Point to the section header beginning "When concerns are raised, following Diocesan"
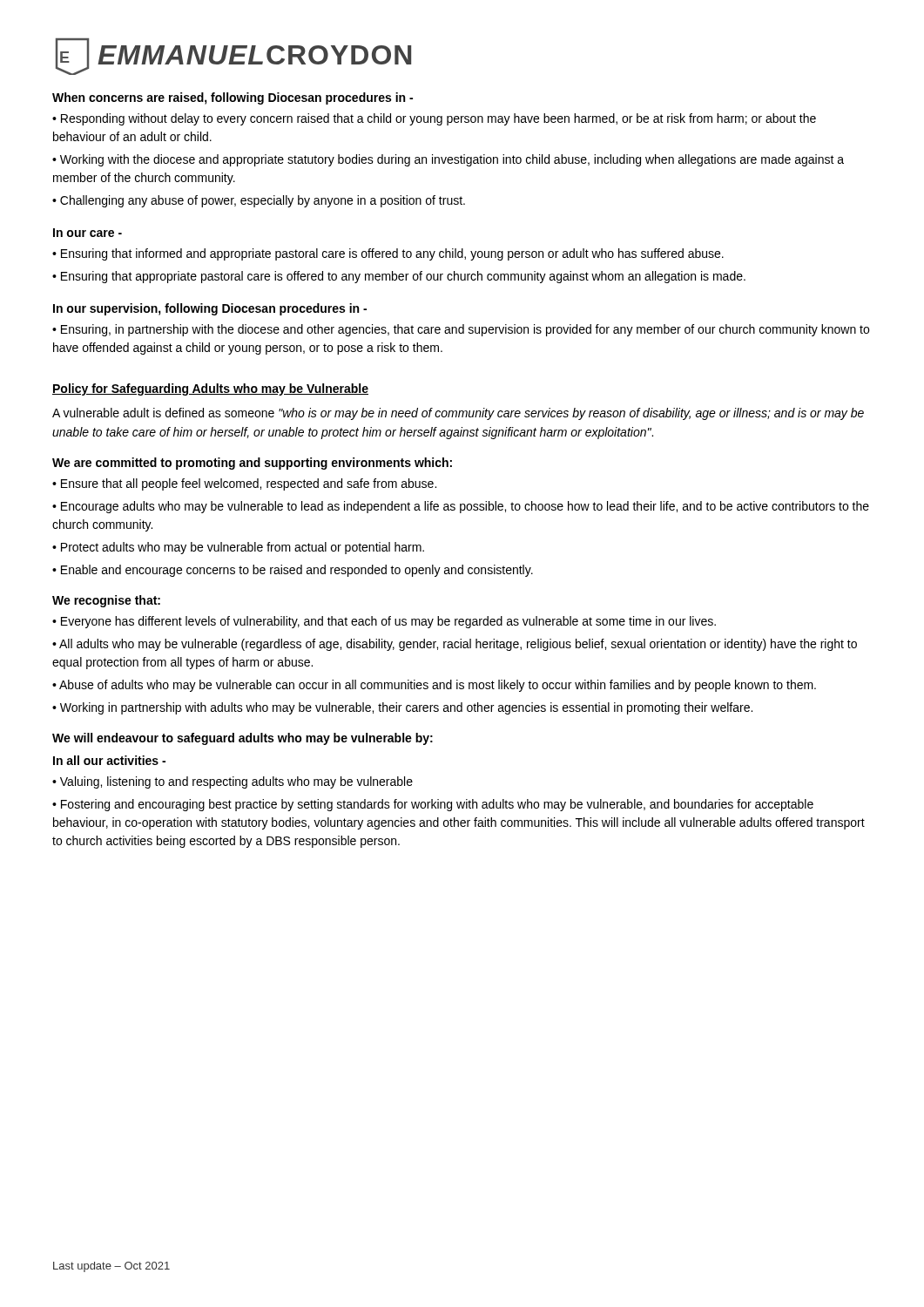The width and height of the screenshot is (924, 1307). click(233, 98)
